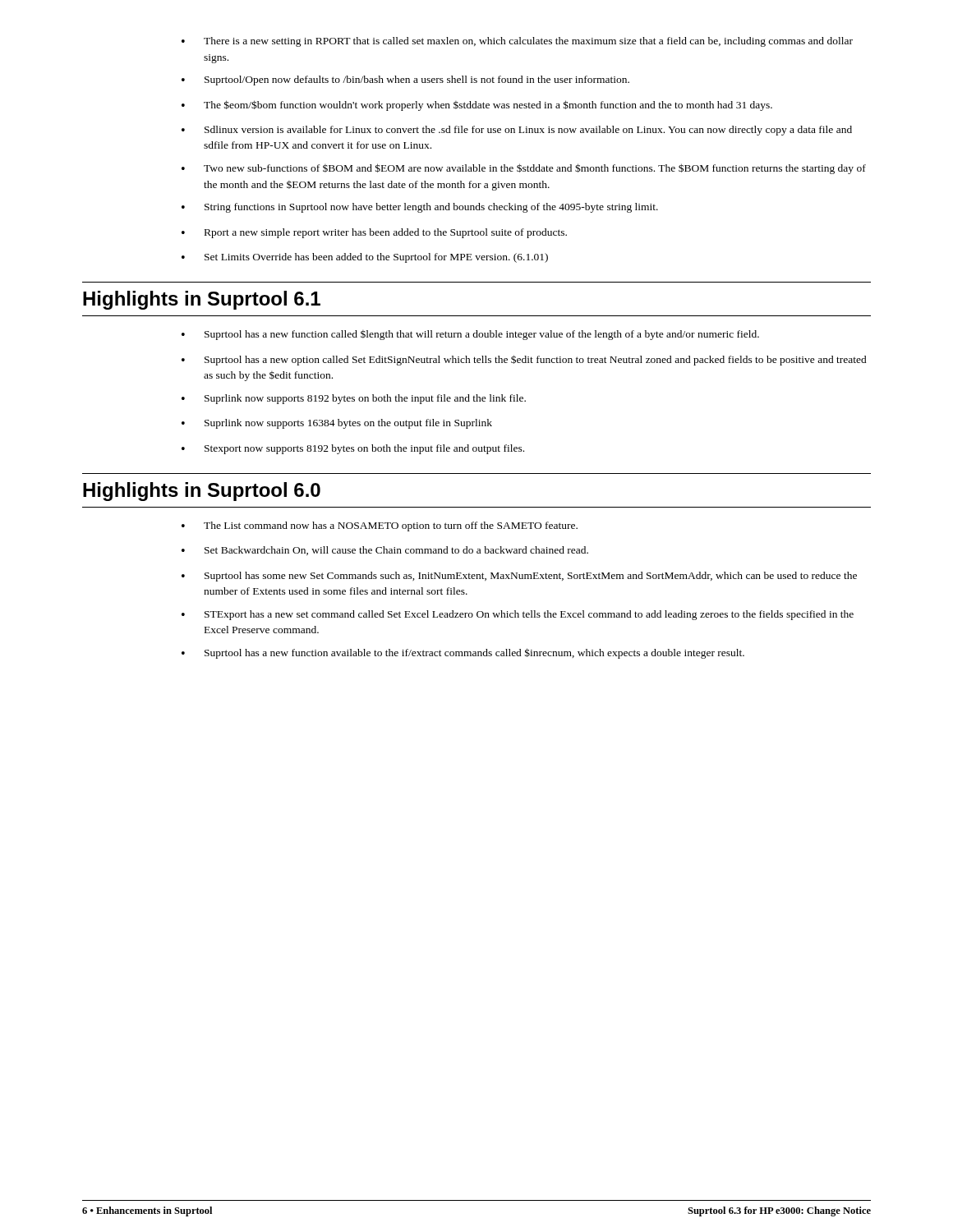Point to the text starting "• STExport has a new set"

point(476,622)
